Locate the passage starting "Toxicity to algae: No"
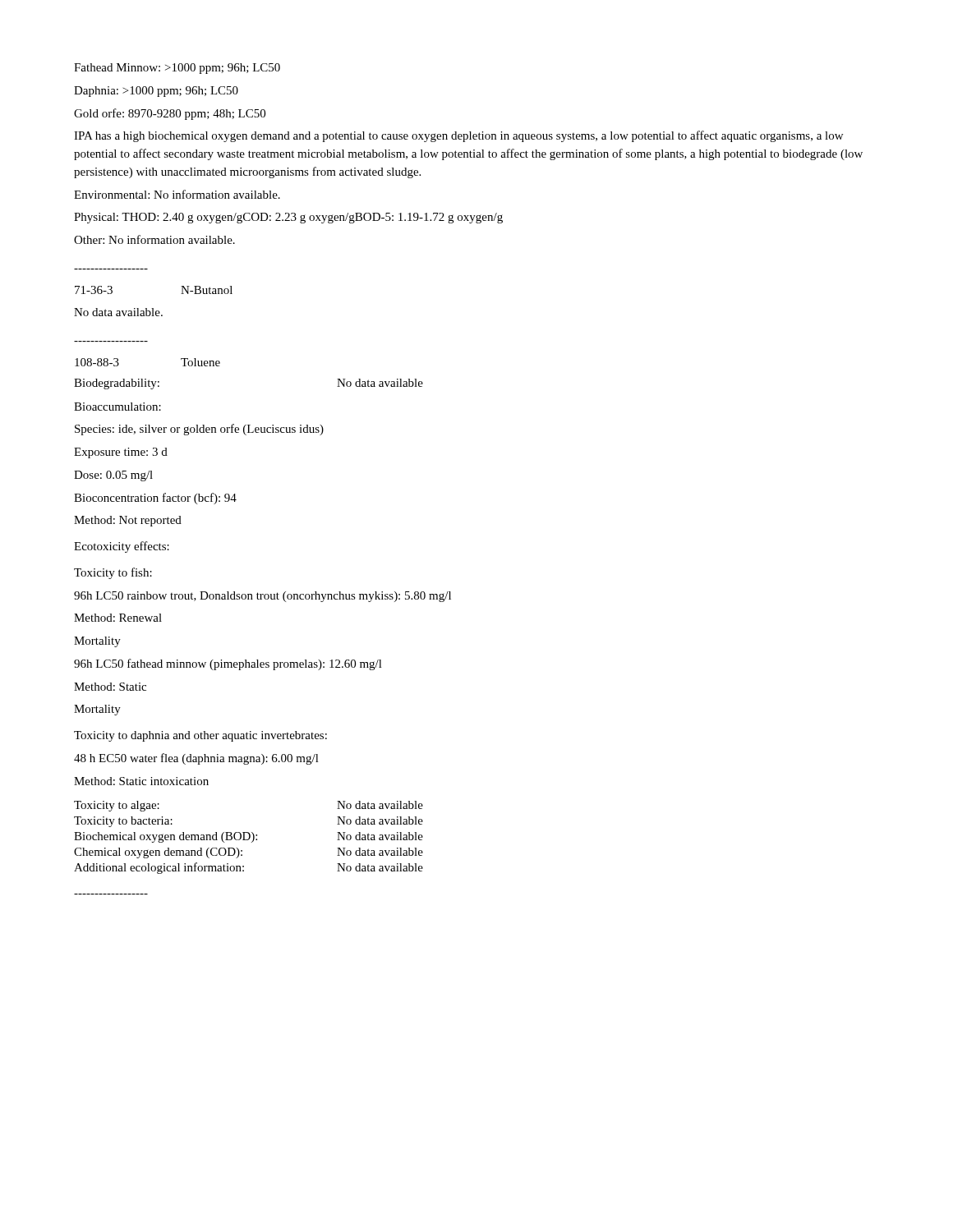The width and height of the screenshot is (953, 1232). 123,806
